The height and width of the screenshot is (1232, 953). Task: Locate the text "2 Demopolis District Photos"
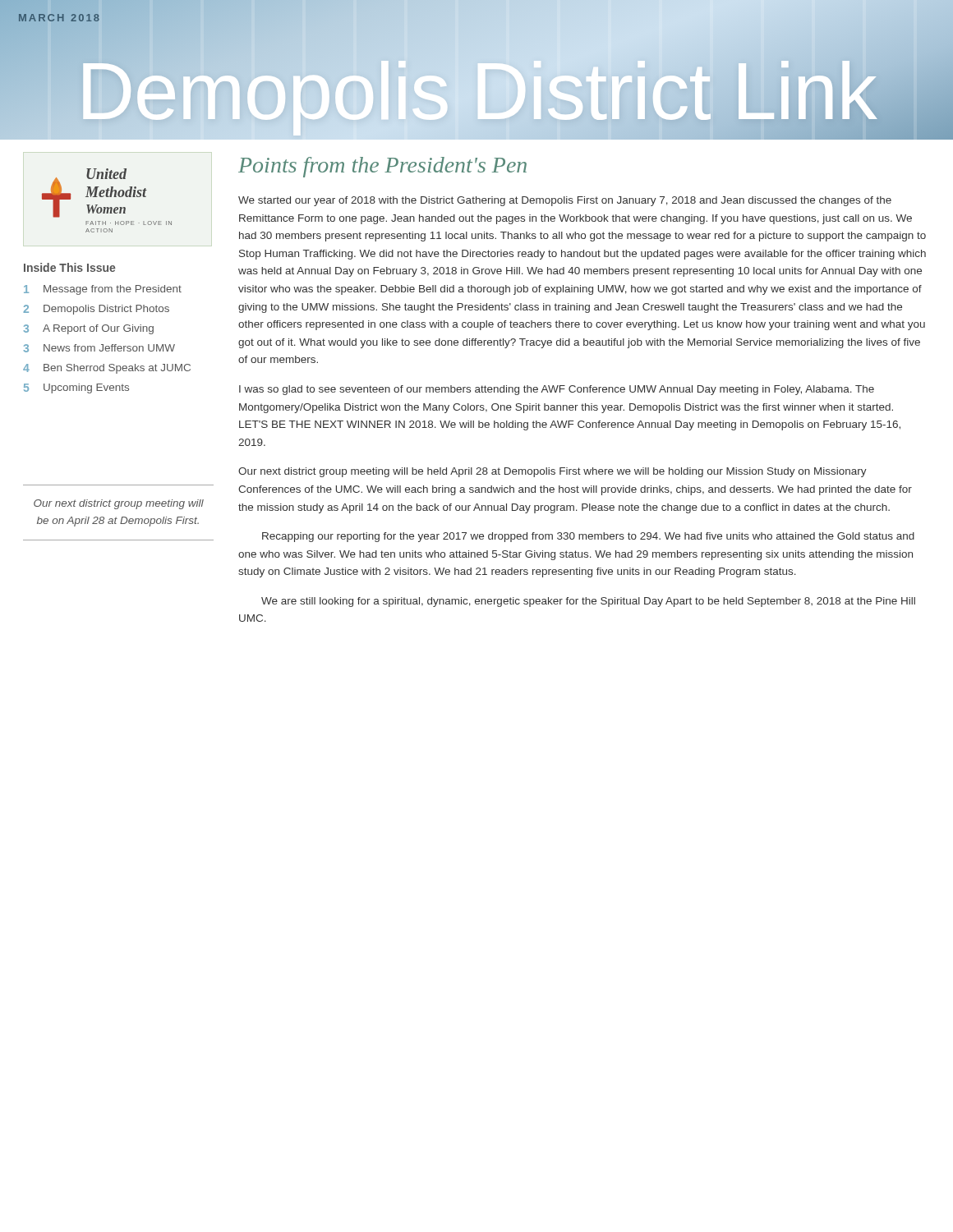tap(96, 309)
